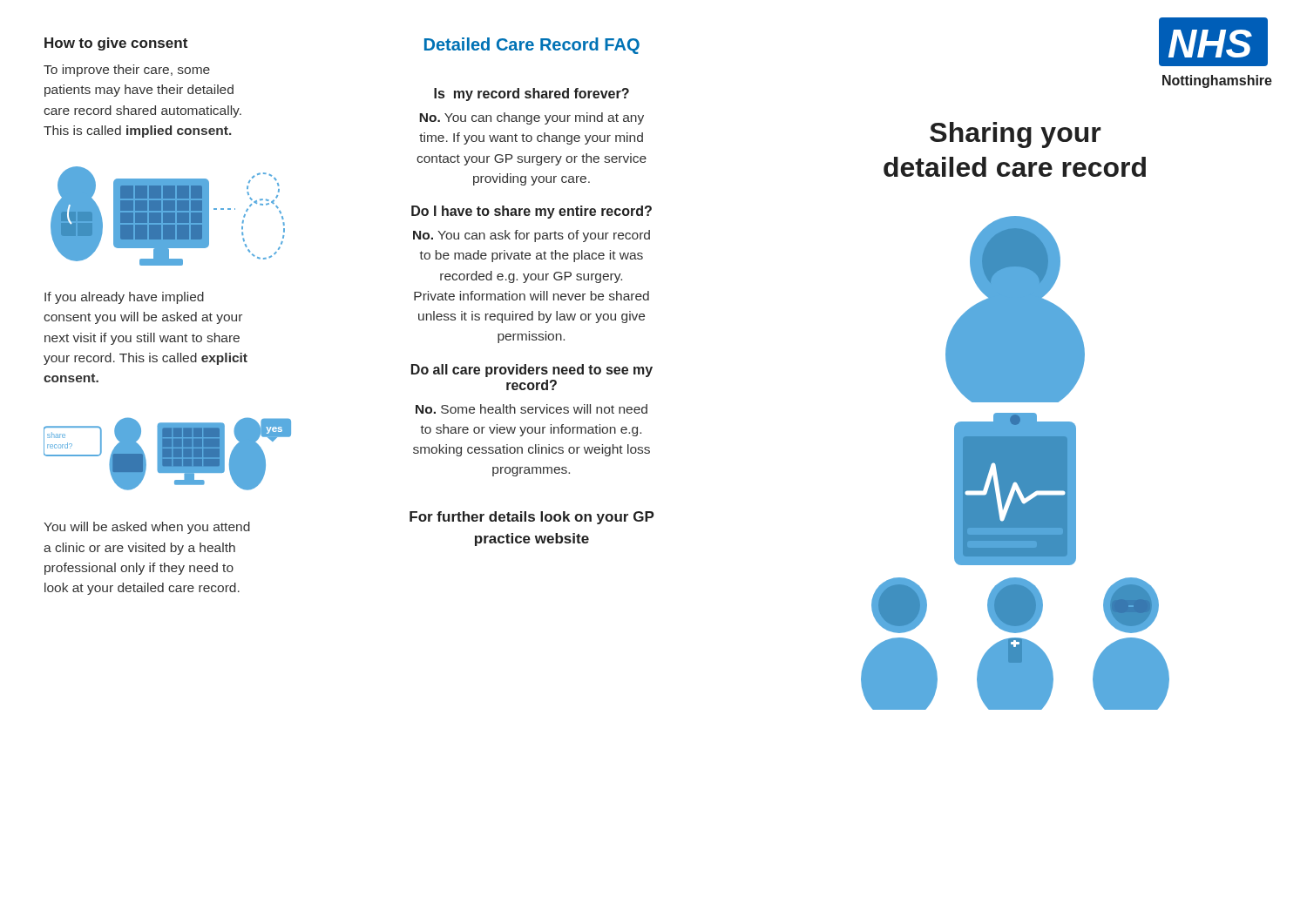Select the block starting "Do I have to share my"

click(531, 211)
